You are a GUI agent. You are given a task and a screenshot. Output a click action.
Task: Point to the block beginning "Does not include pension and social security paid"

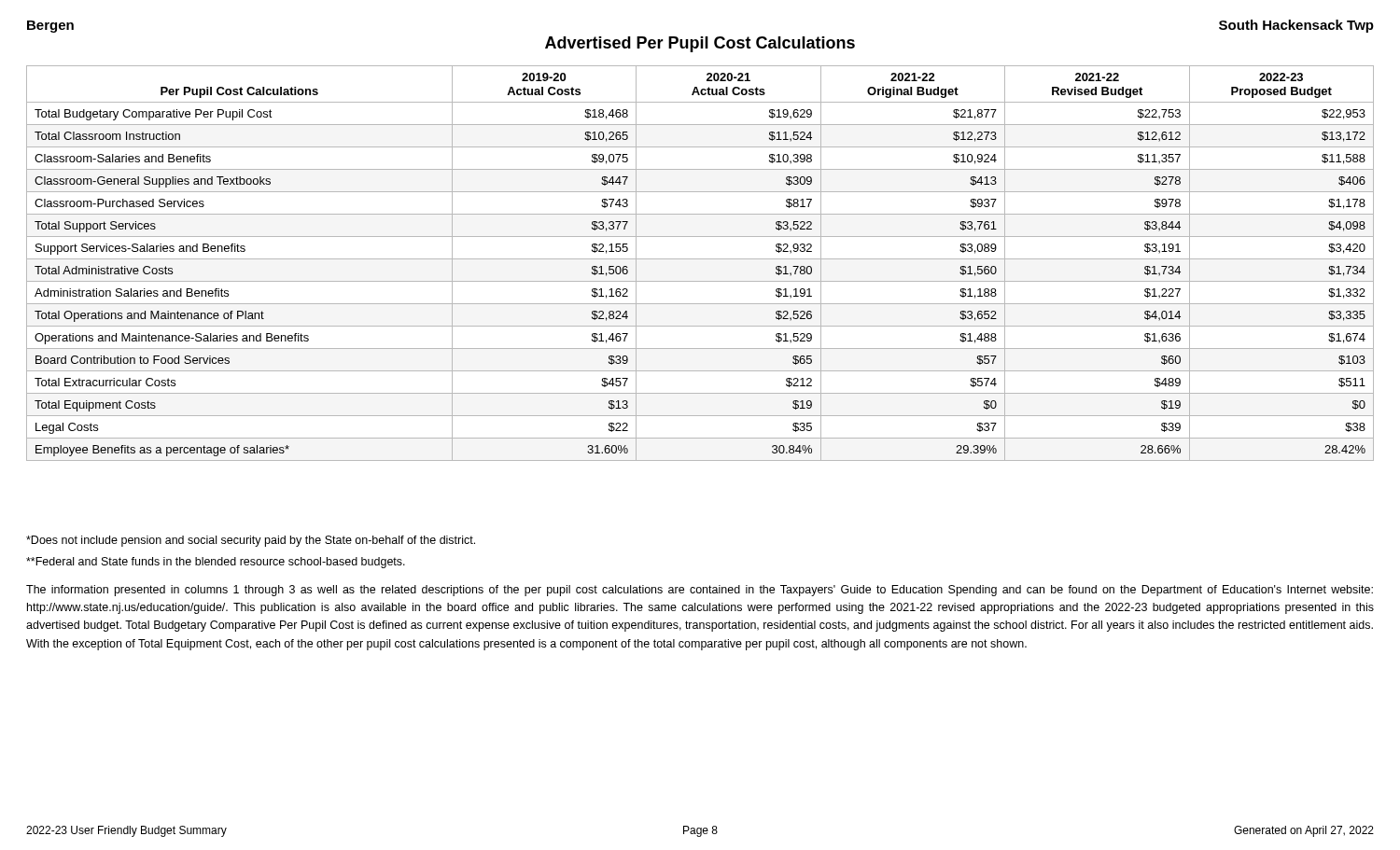(251, 541)
